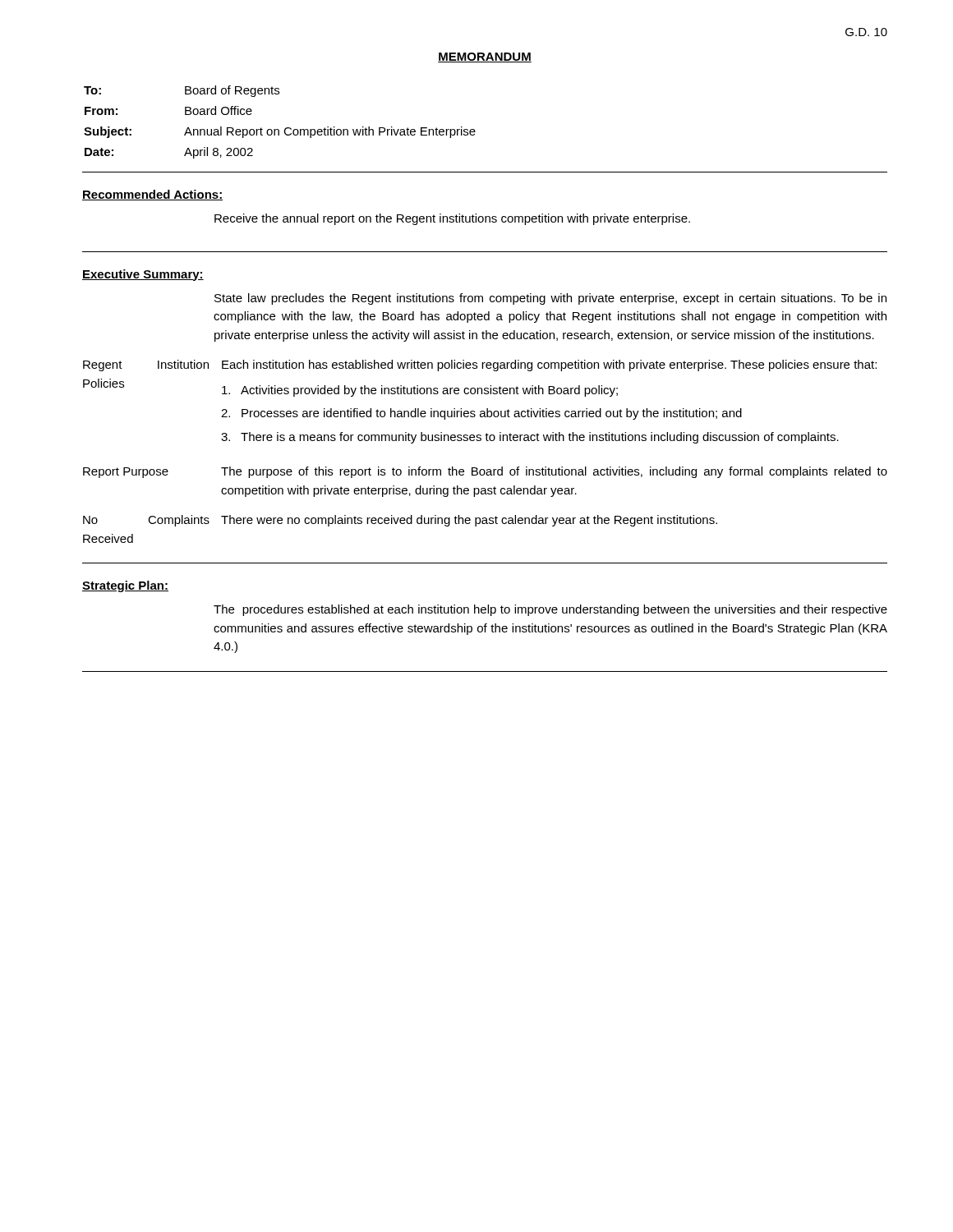Find the block on this page that starts "State law precludes"
953x1232 pixels.
coord(550,316)
